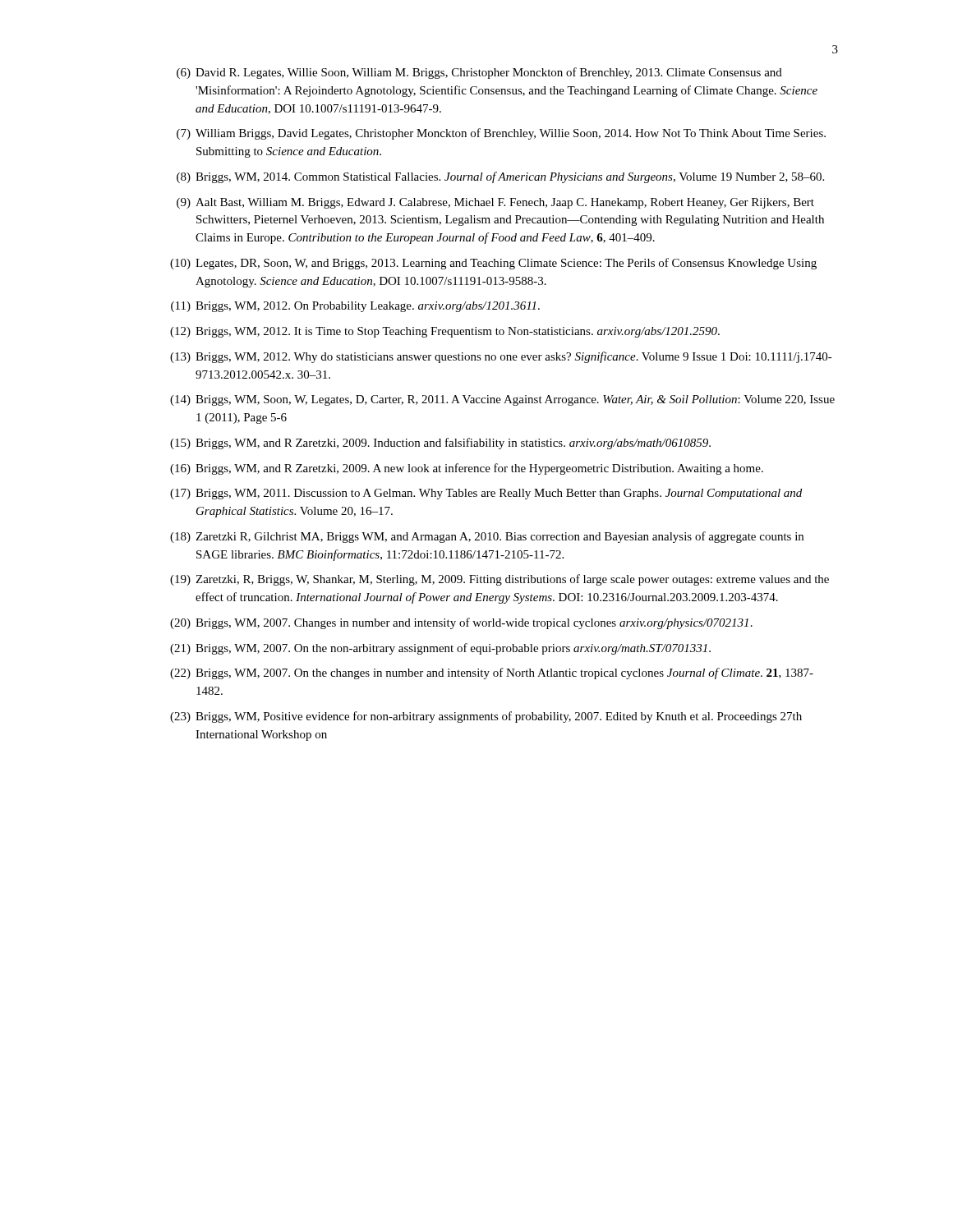Viewport: 953px width, 1232px height.
Task: Click on the text starting "(8) Briggs, WM,"
Action: pos(493,177)
